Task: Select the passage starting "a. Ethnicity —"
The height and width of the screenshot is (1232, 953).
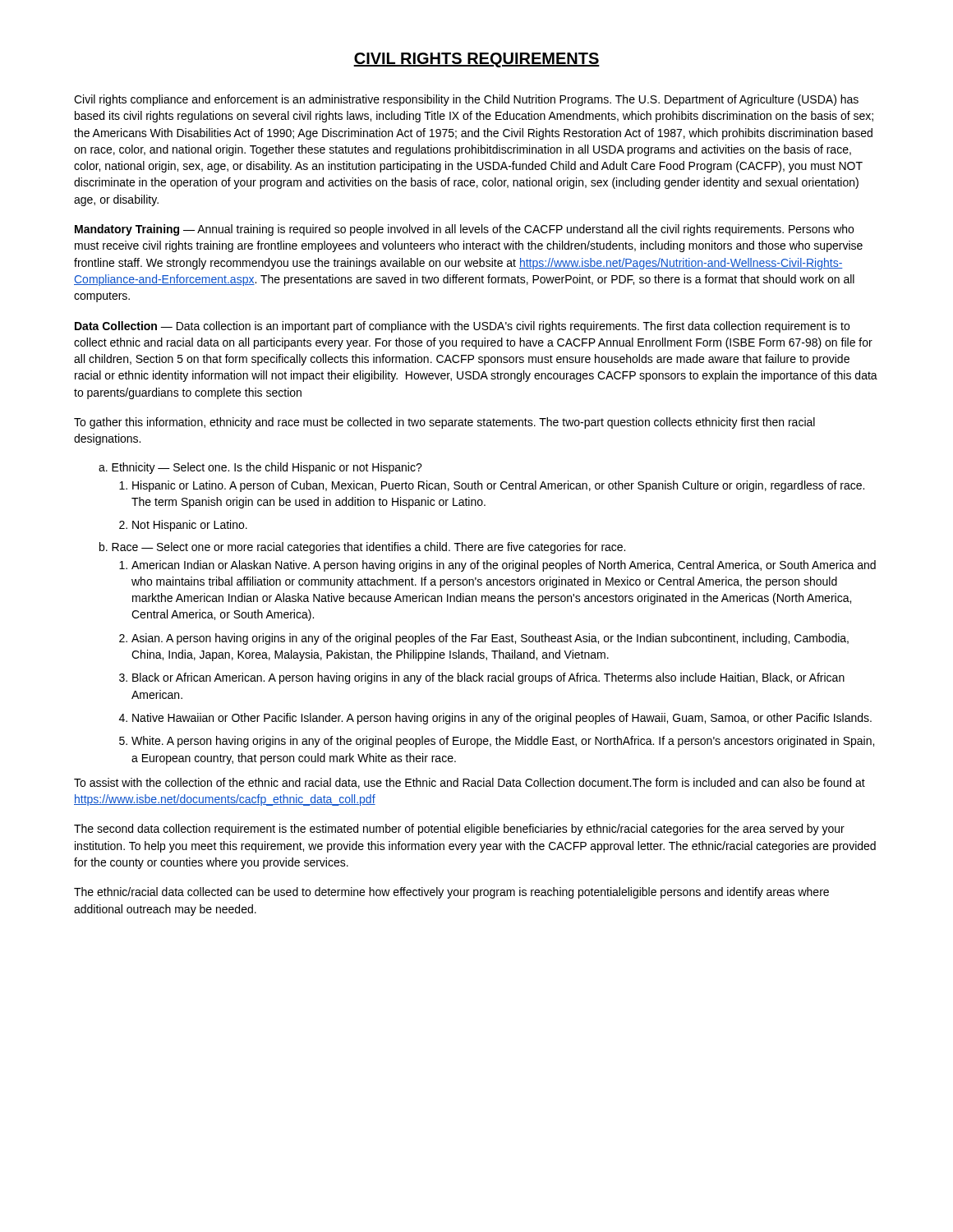Action: click(x=489, y=497)
